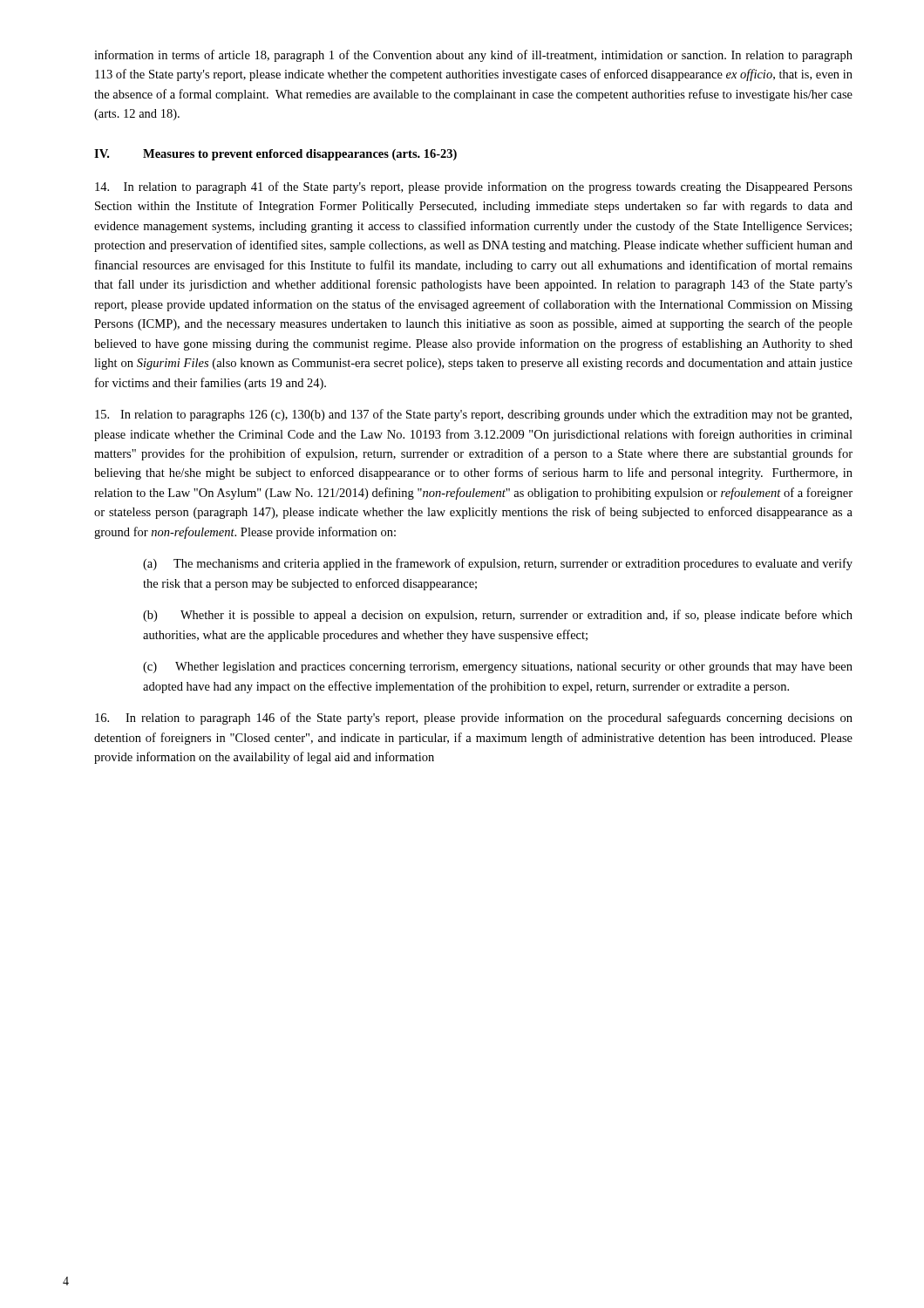Locate the text block with the text "In relation to paragraph 41 of the State"
The height and width of the screenshot is (1308, 924).
coord(473,284)
